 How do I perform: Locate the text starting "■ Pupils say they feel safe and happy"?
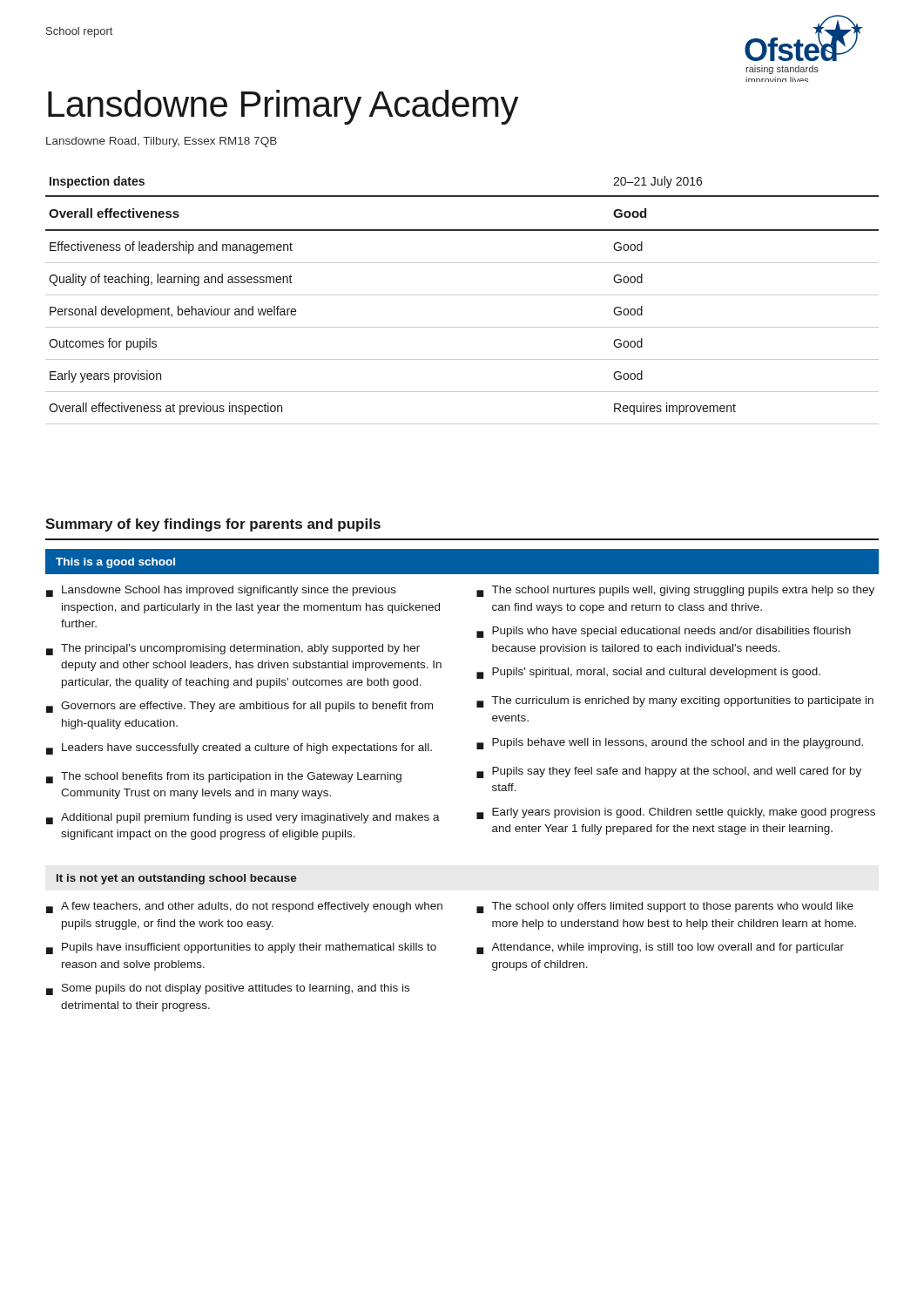pyautogui.click(x=677, y=779)
